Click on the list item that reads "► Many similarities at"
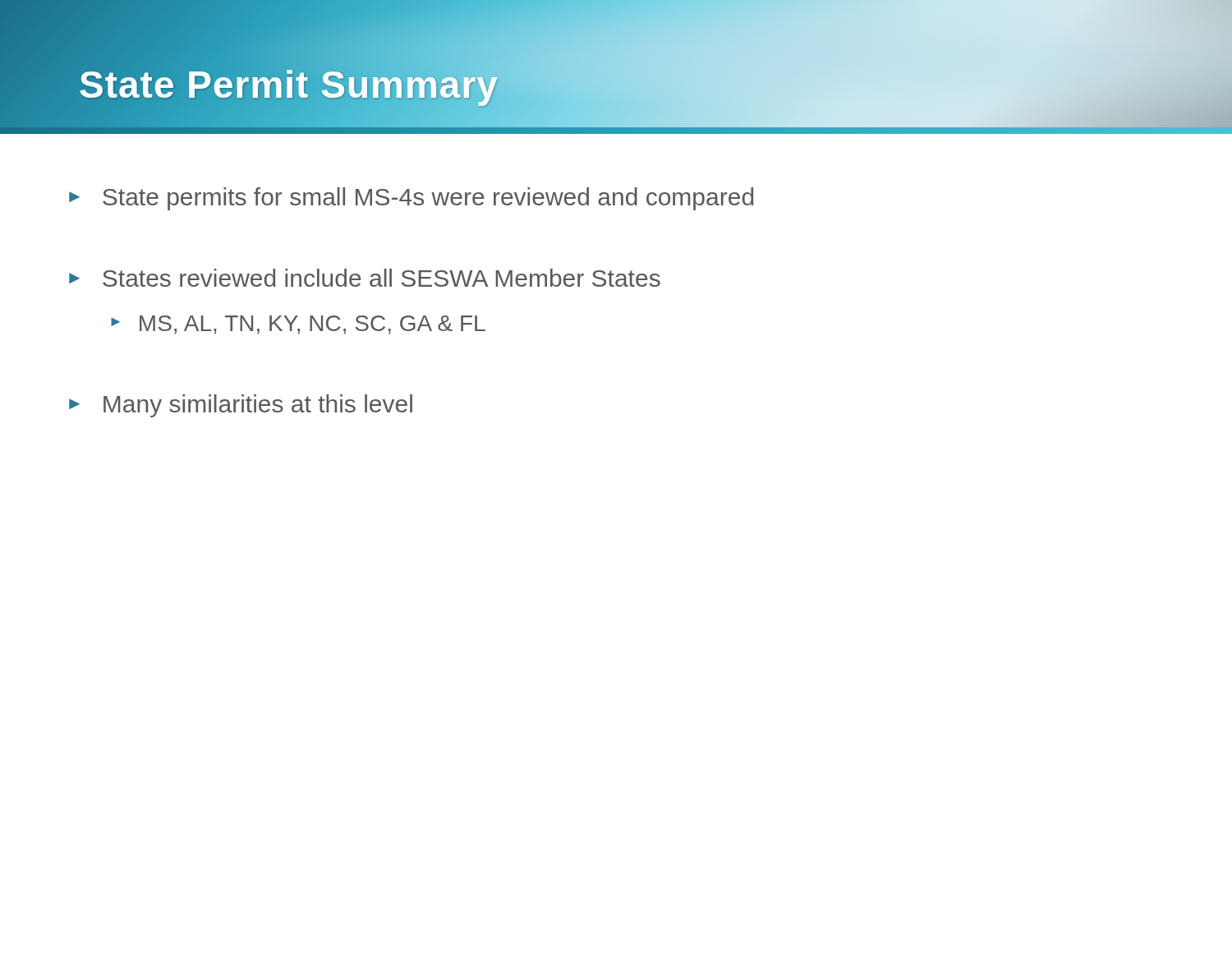Viewport: 1232px width, 953px height. point(240,404)
